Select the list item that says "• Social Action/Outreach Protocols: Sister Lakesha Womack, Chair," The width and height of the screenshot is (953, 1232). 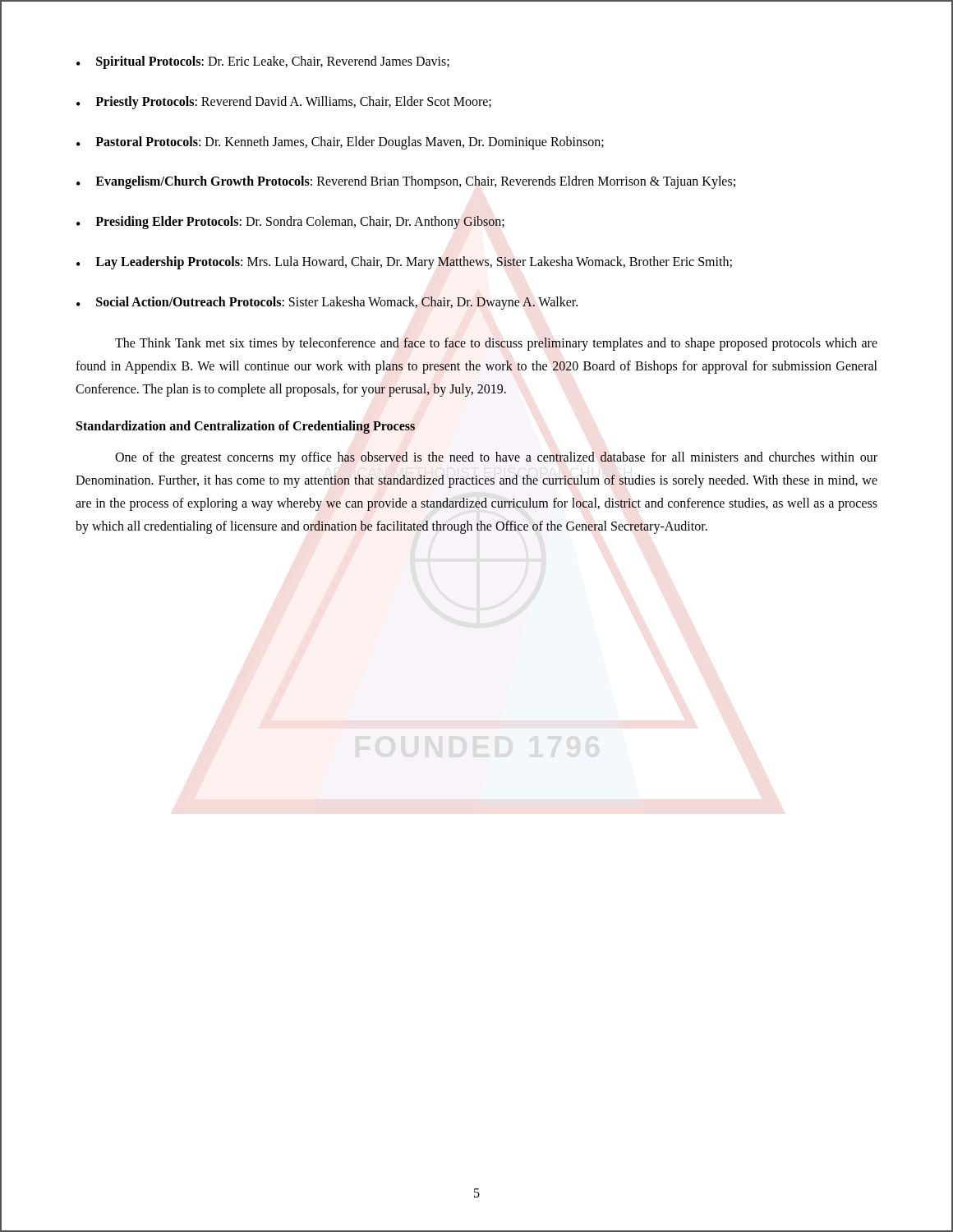click(476, 304)
